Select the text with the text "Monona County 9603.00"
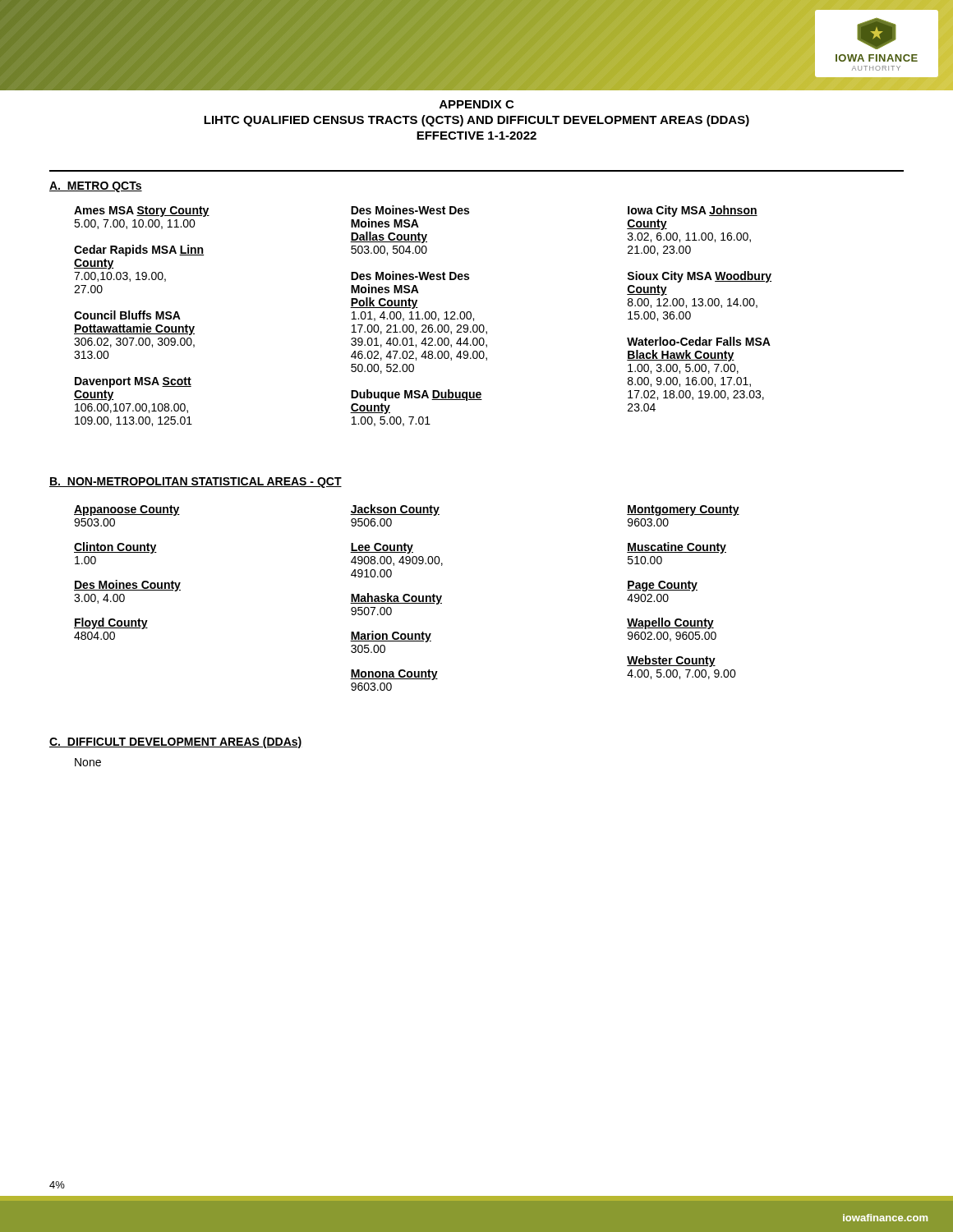Image resolution: width=953 pixels, height=1232 pixels. [x=394, y=675]
